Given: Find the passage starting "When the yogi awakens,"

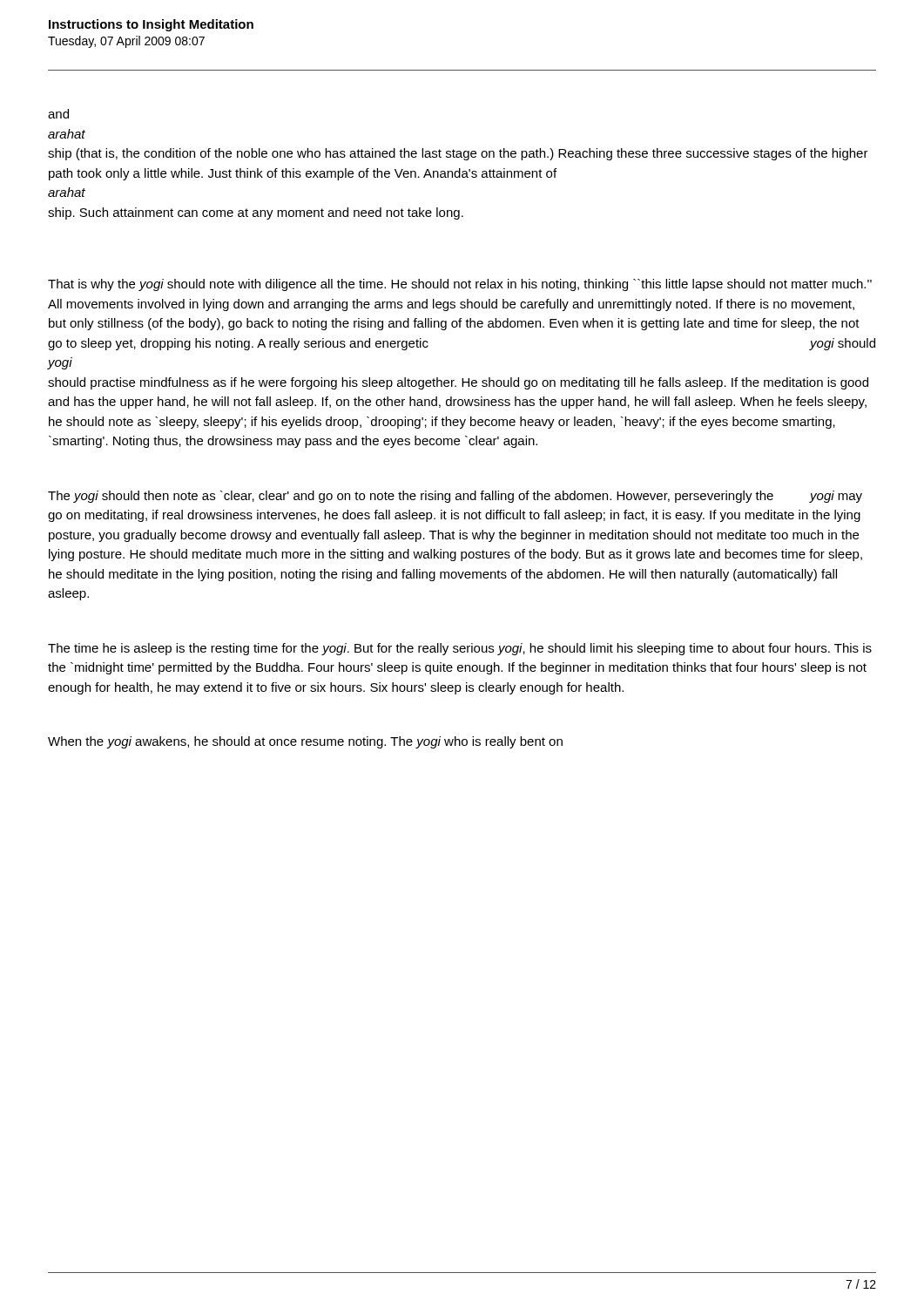Looking at the screenshot, I should point(462,742).
